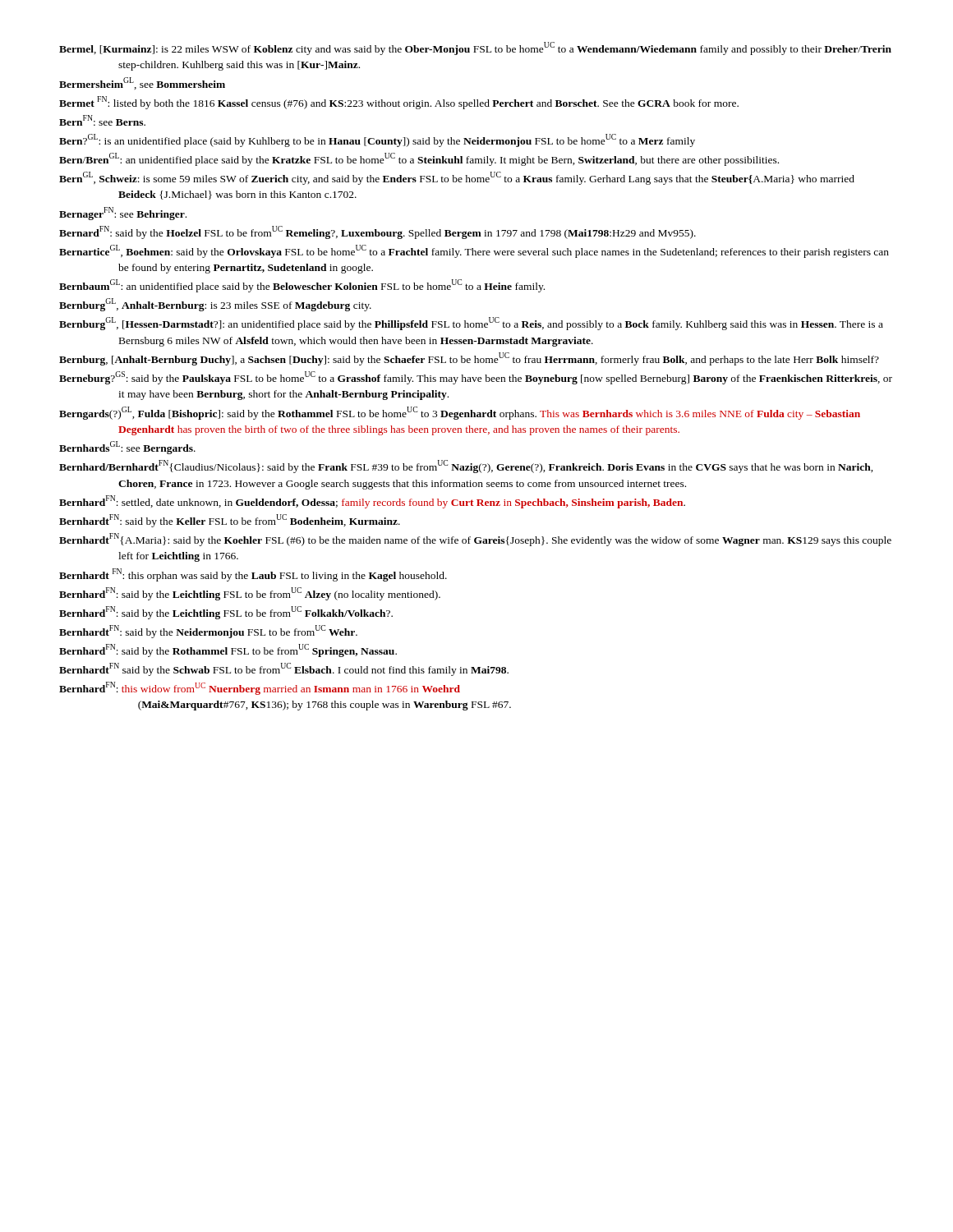Screen dimensions: 1232x953
Task: Select the list item that says "BernFN: see Berns."
Action: pyautogui.click(x=103, y=120)
